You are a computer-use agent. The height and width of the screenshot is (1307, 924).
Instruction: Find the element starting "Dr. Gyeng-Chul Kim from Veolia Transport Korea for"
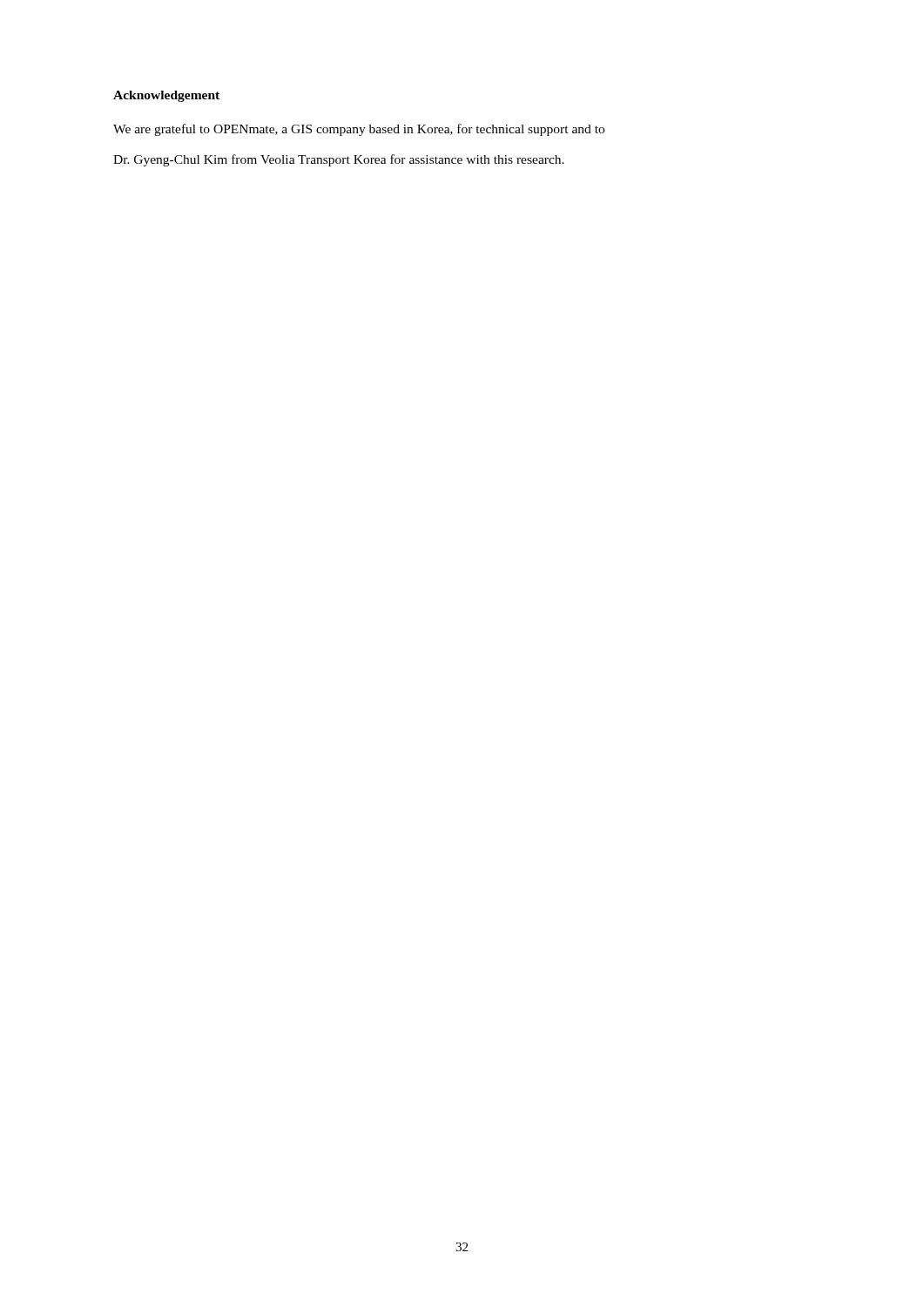click(339, 159)
